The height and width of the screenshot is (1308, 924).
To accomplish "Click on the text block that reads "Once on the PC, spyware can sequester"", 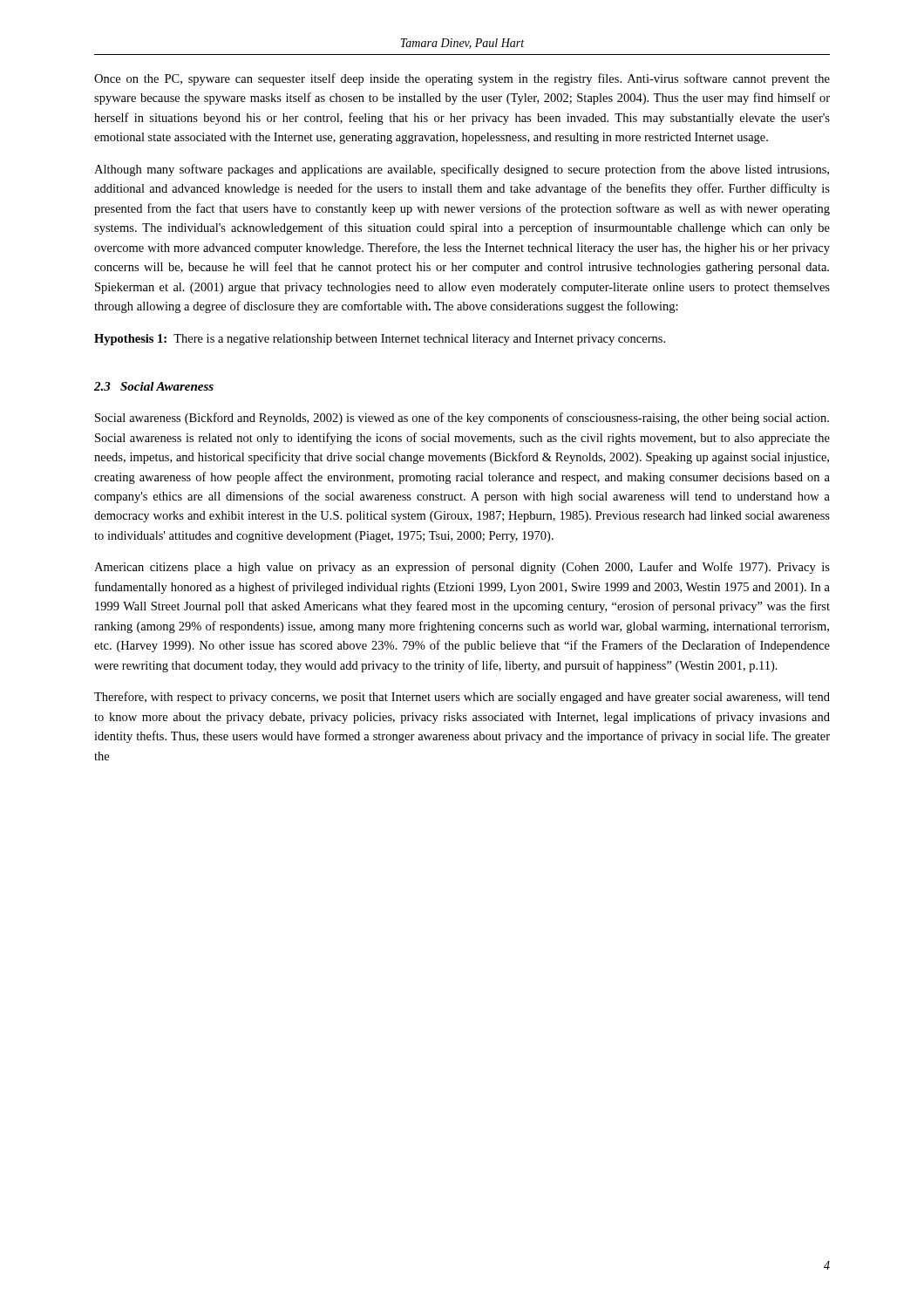I will pos(462,108).
